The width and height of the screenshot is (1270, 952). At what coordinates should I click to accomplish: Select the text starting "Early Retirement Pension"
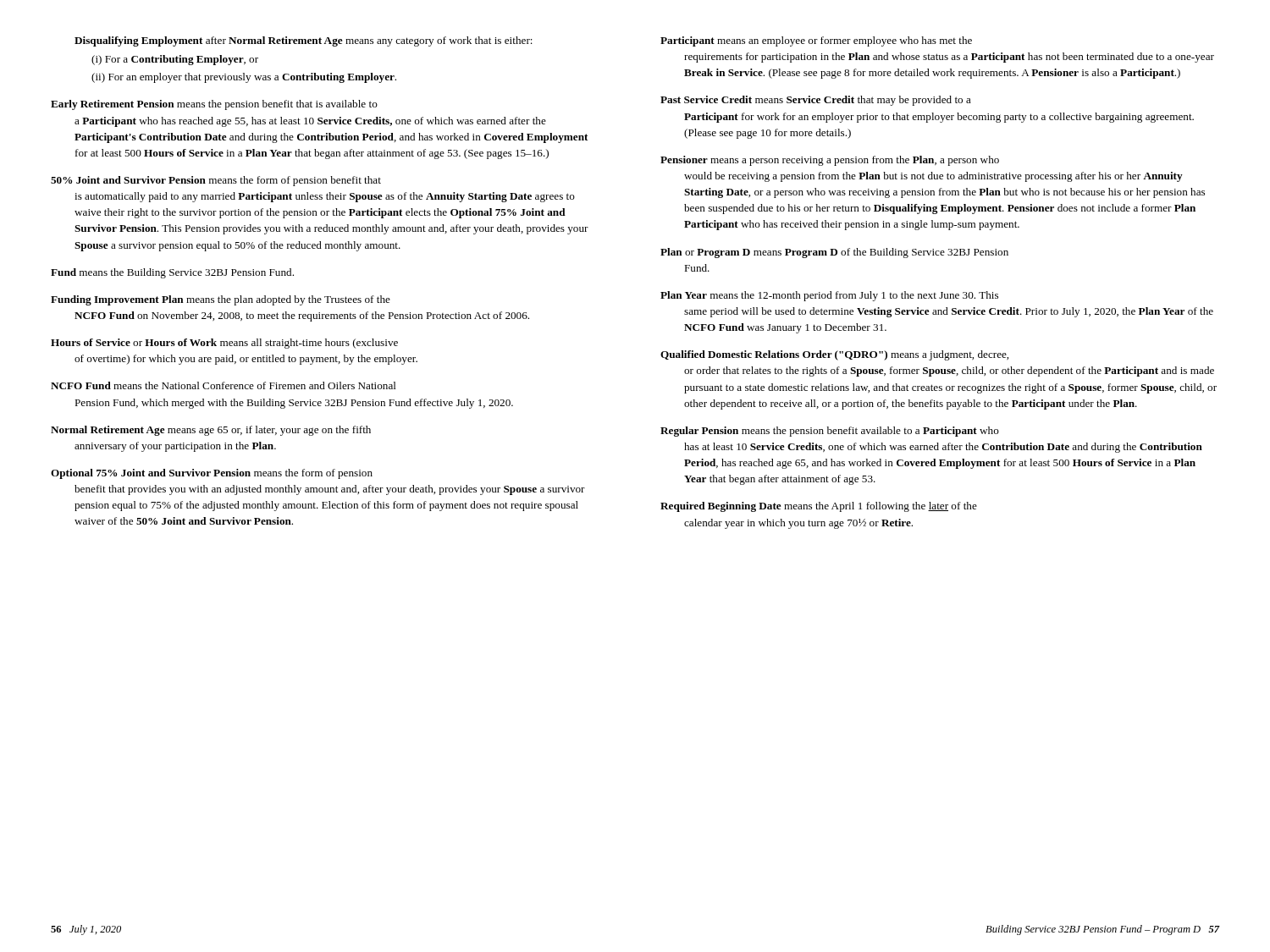[x=322, y=128]
